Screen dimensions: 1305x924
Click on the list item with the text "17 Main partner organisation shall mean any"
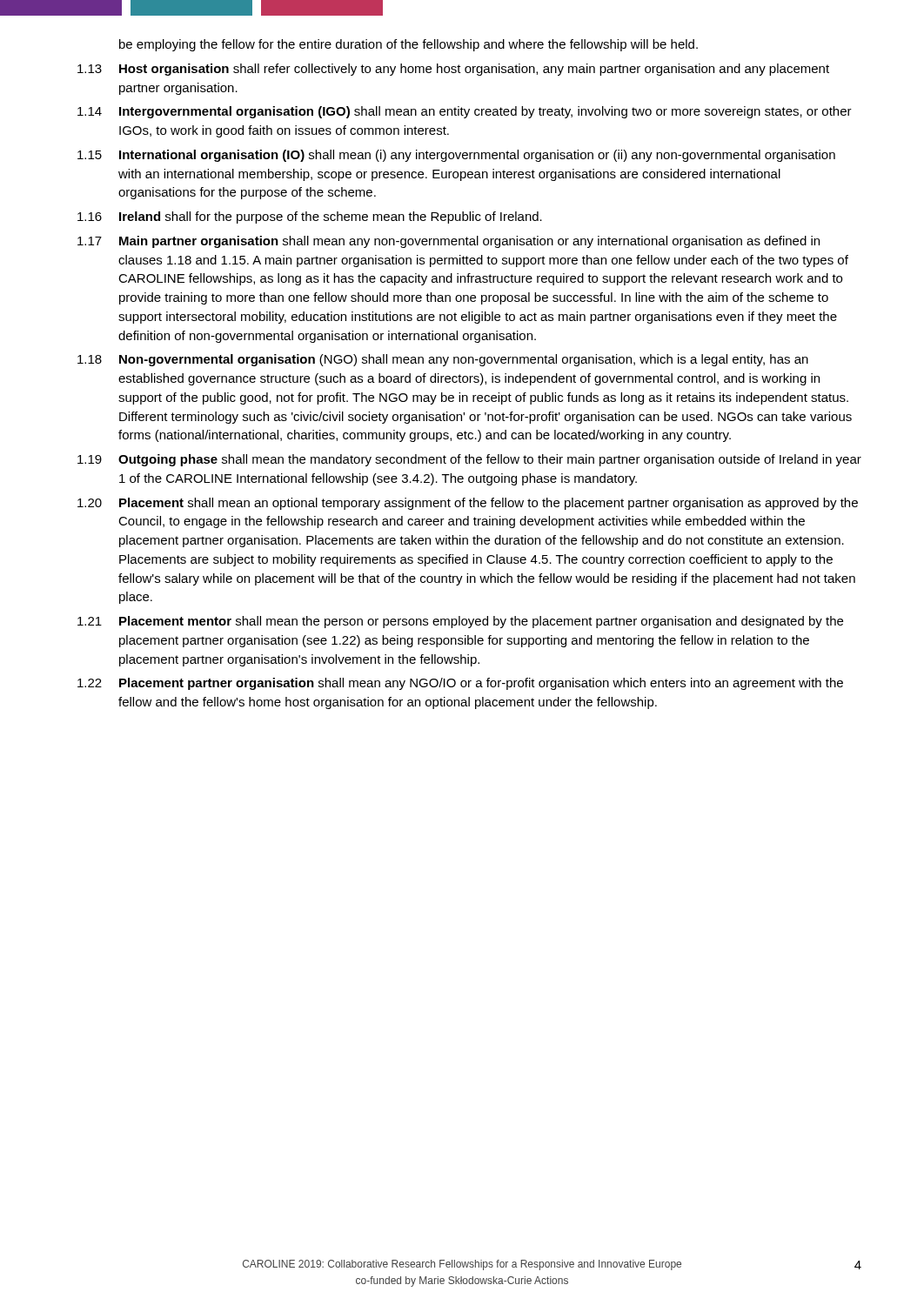tap(469, 288)
